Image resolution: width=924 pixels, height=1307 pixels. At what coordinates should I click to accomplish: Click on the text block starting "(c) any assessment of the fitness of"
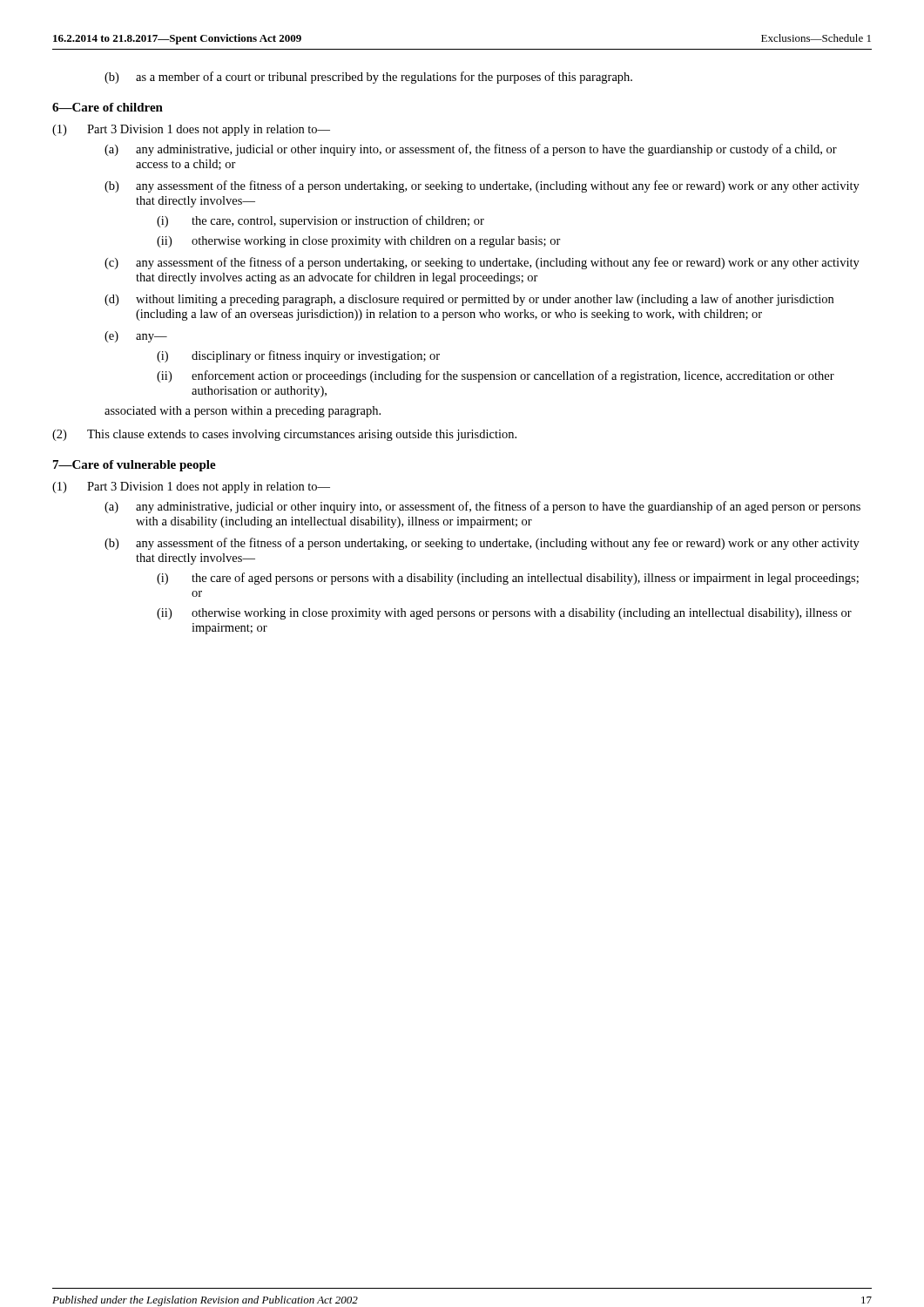(488, 270)
